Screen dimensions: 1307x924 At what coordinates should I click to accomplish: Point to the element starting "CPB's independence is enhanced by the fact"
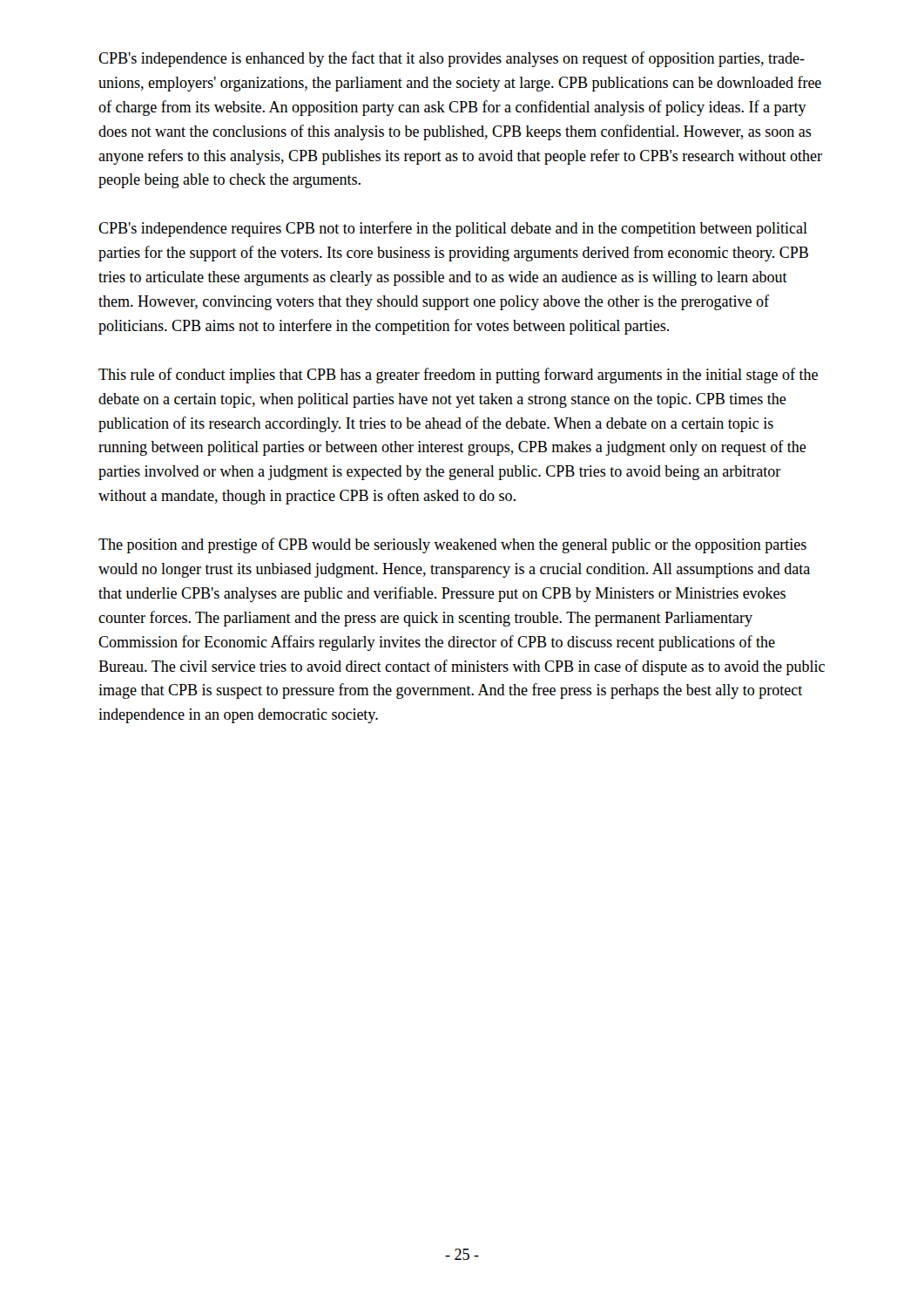click(460, 119)
